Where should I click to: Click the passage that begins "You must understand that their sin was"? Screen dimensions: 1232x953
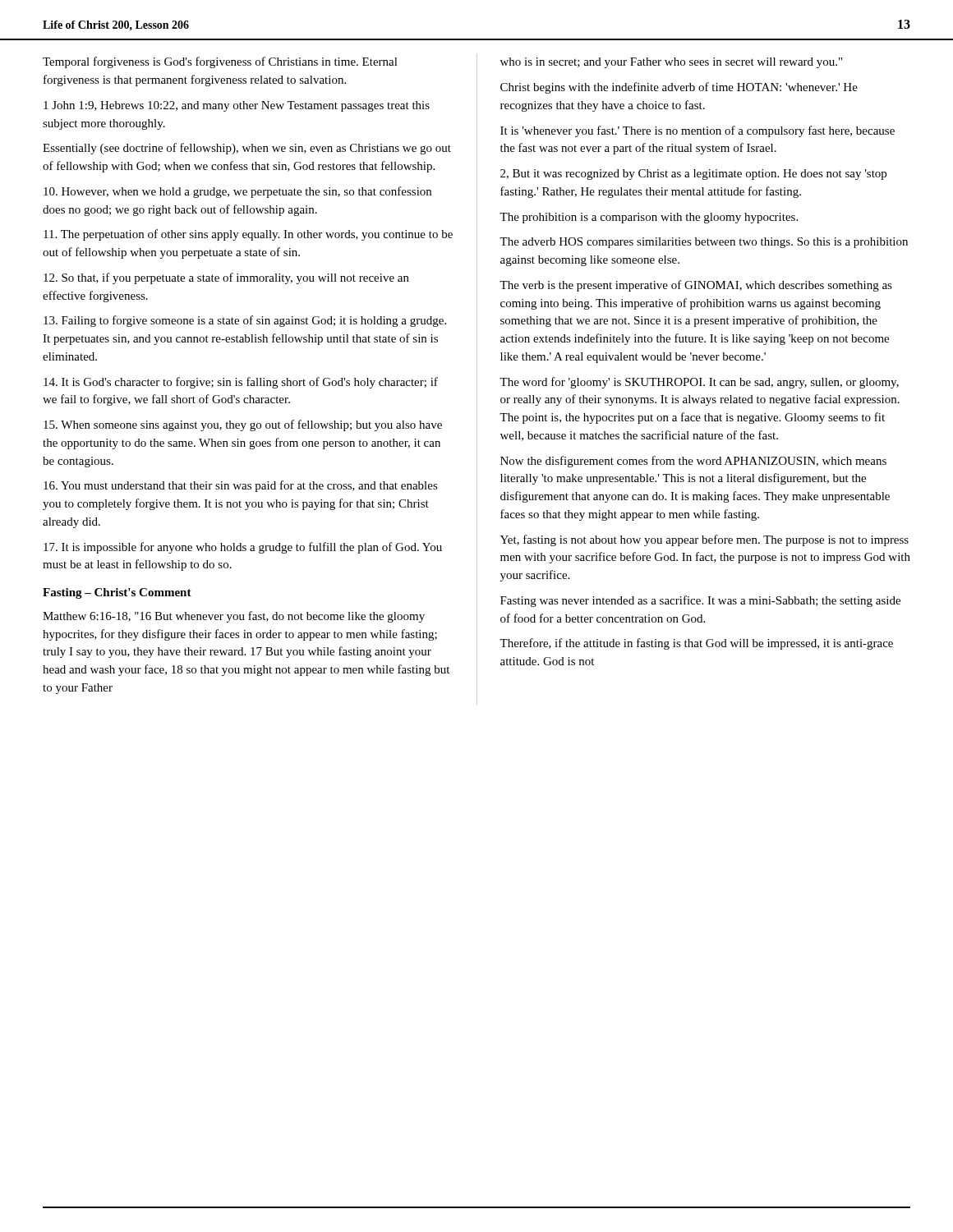248,504
